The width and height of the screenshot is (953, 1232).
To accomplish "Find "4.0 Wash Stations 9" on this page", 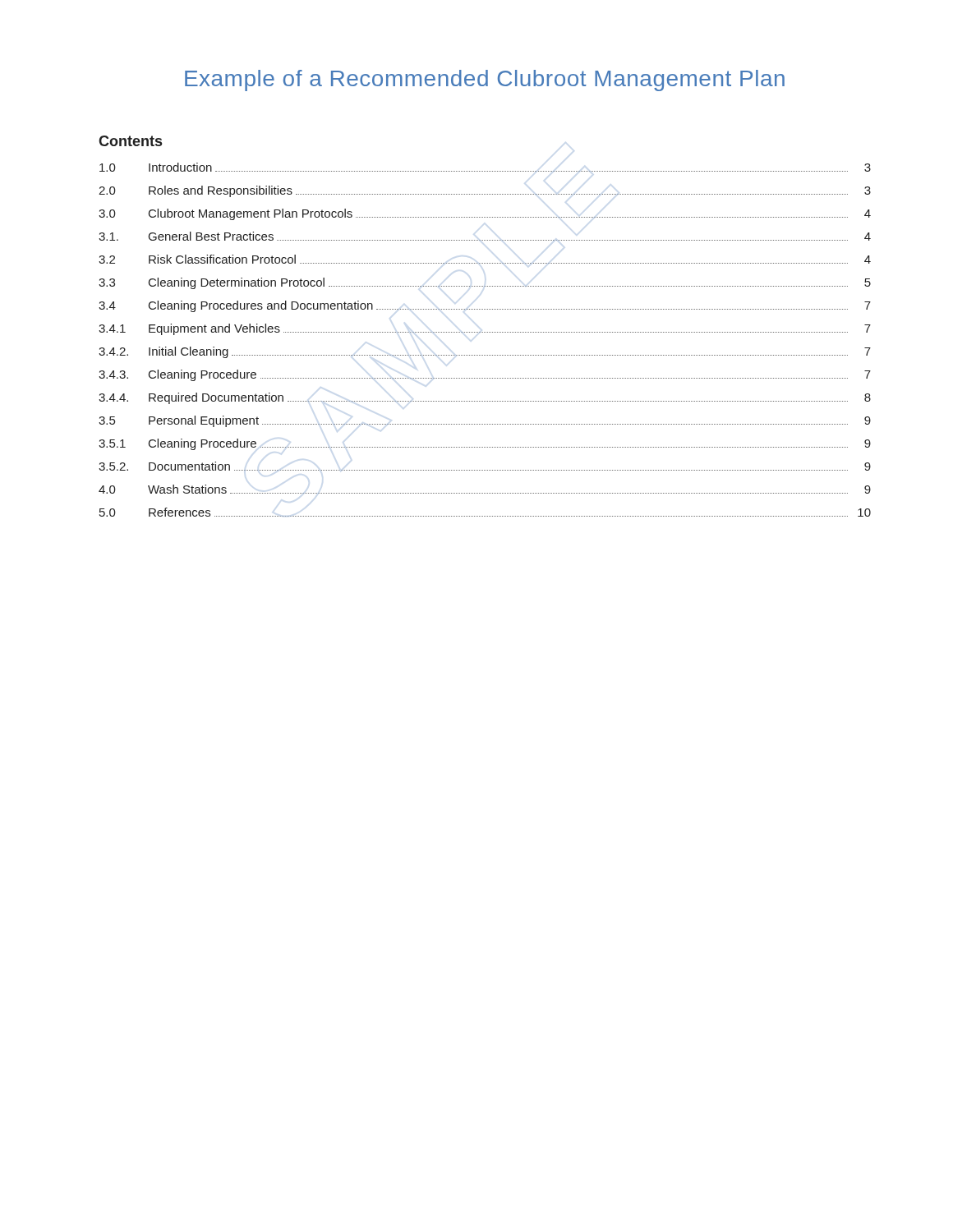I will 485,489.
